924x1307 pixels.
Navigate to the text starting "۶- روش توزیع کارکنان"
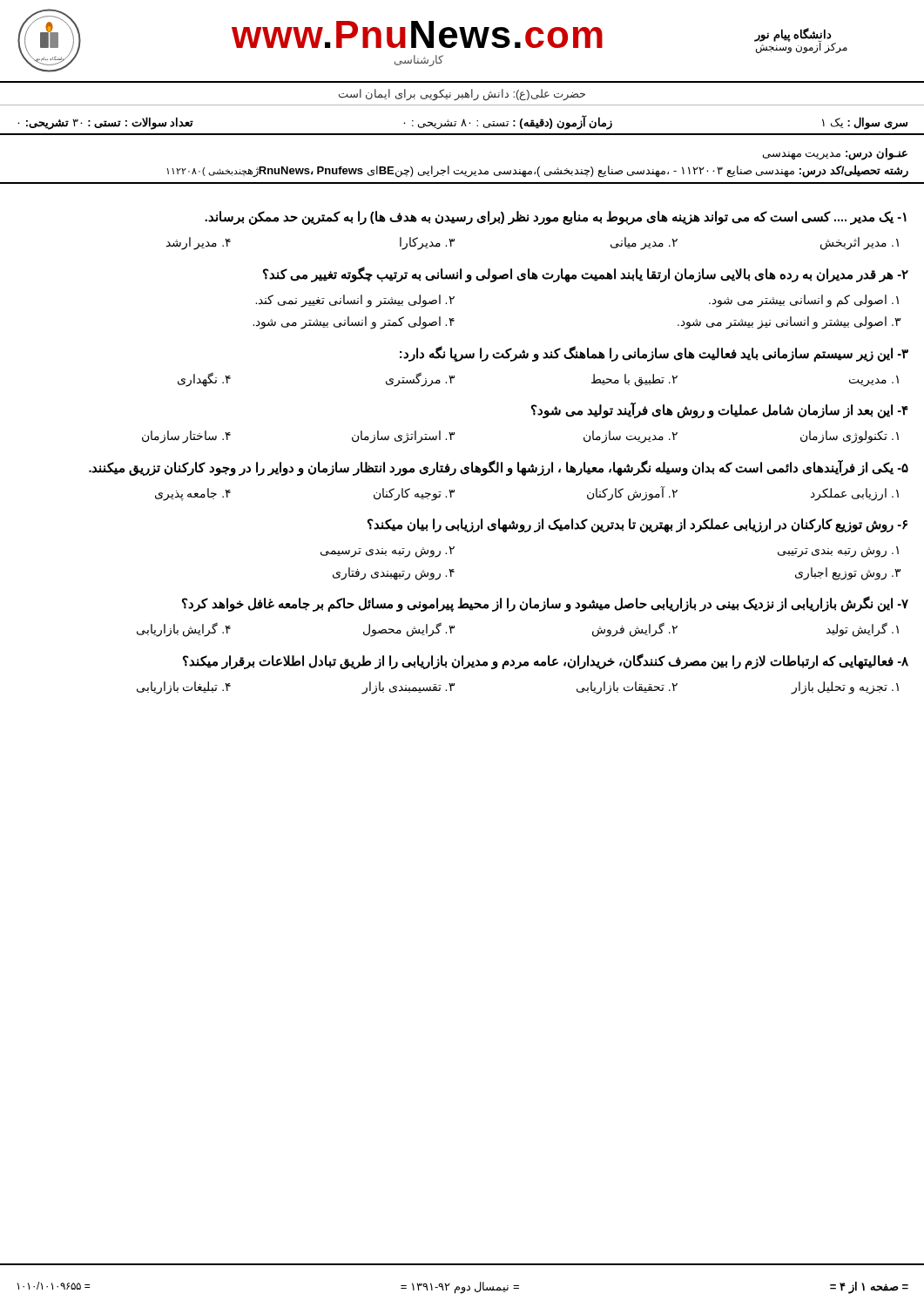click(x=462, y=549)
